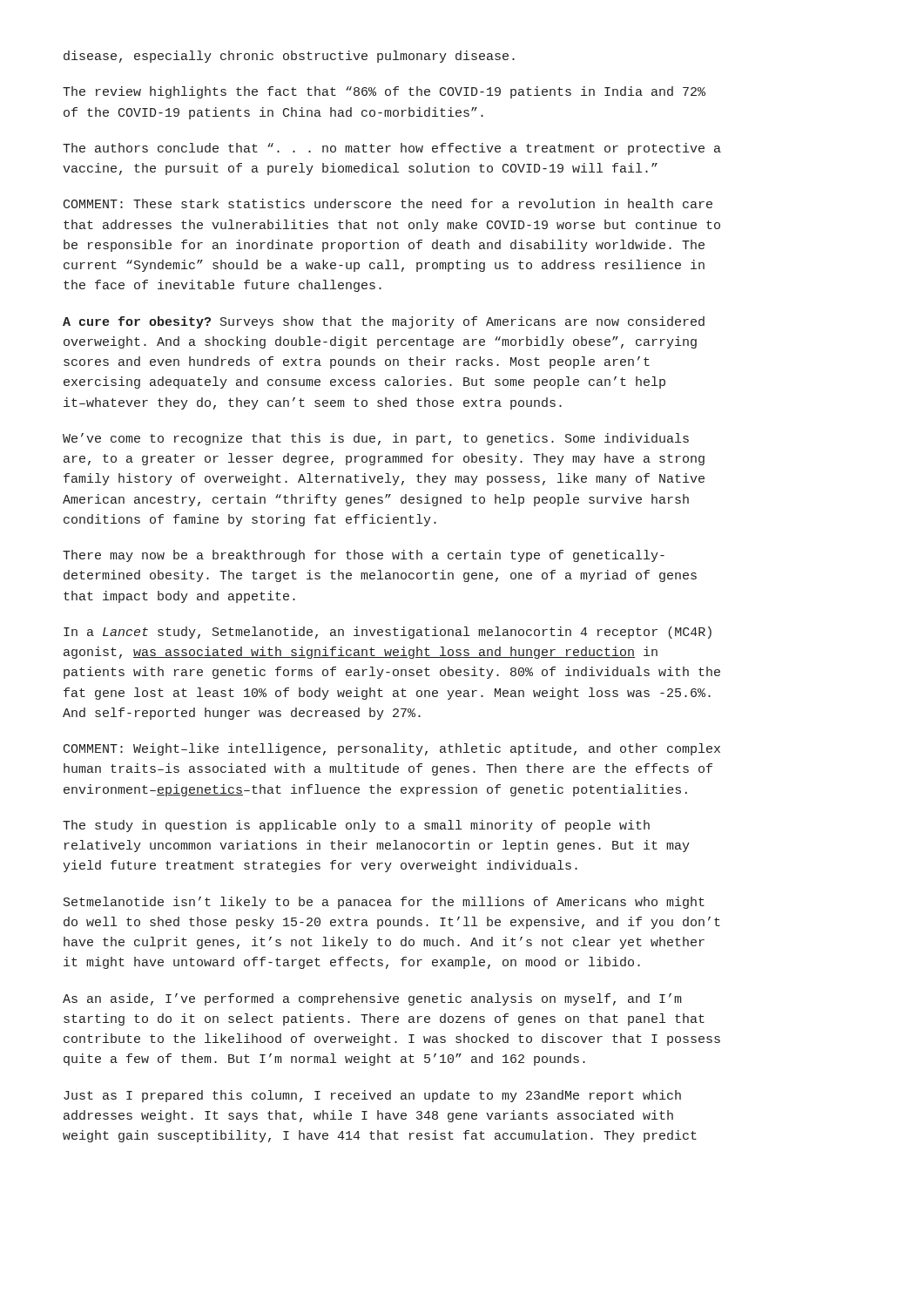Find the block on this page that starts "Just as I"
This screenshot has width=924, height=1307.
380,1116
